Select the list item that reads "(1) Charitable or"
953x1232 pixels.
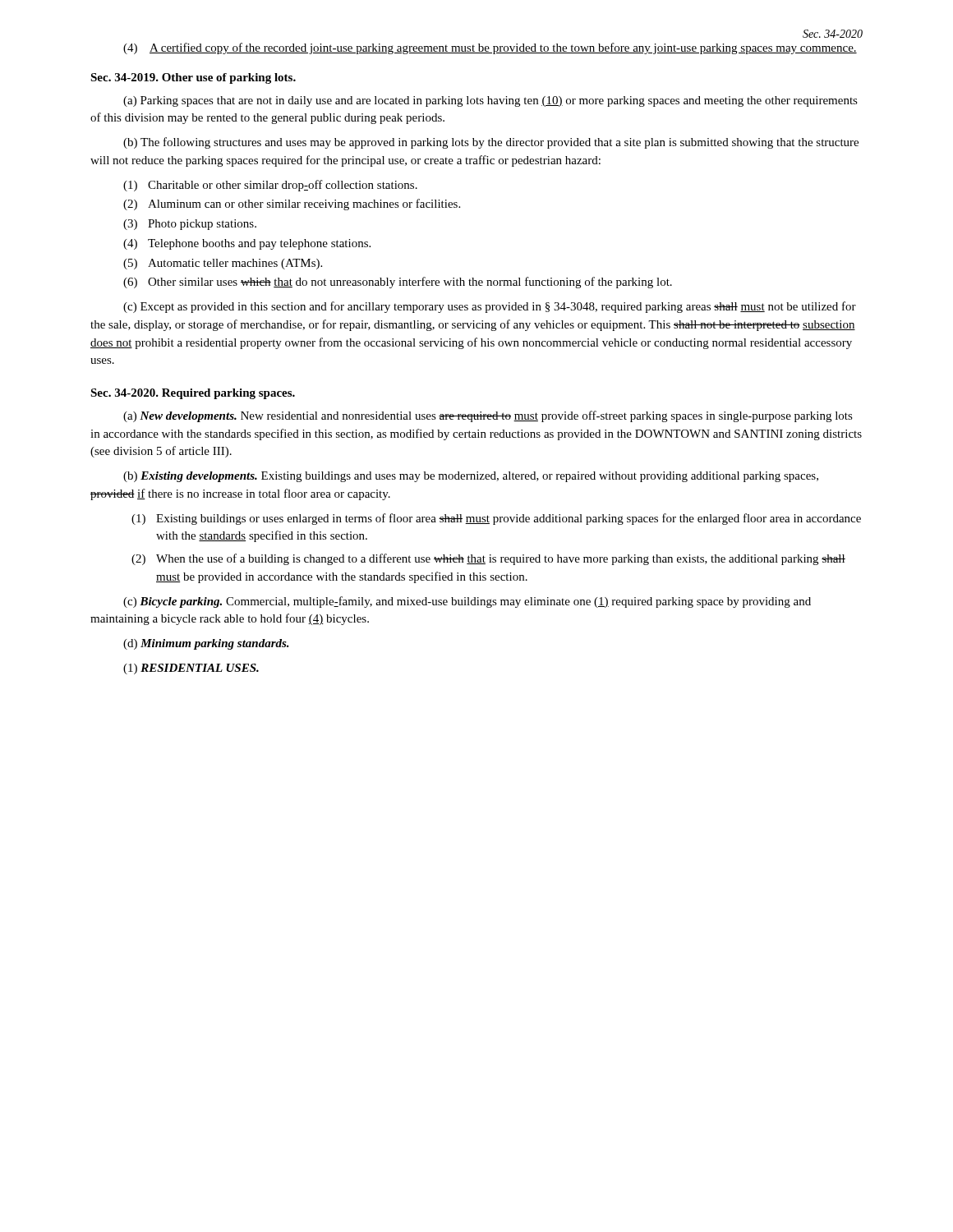click(x=270, y=186)
